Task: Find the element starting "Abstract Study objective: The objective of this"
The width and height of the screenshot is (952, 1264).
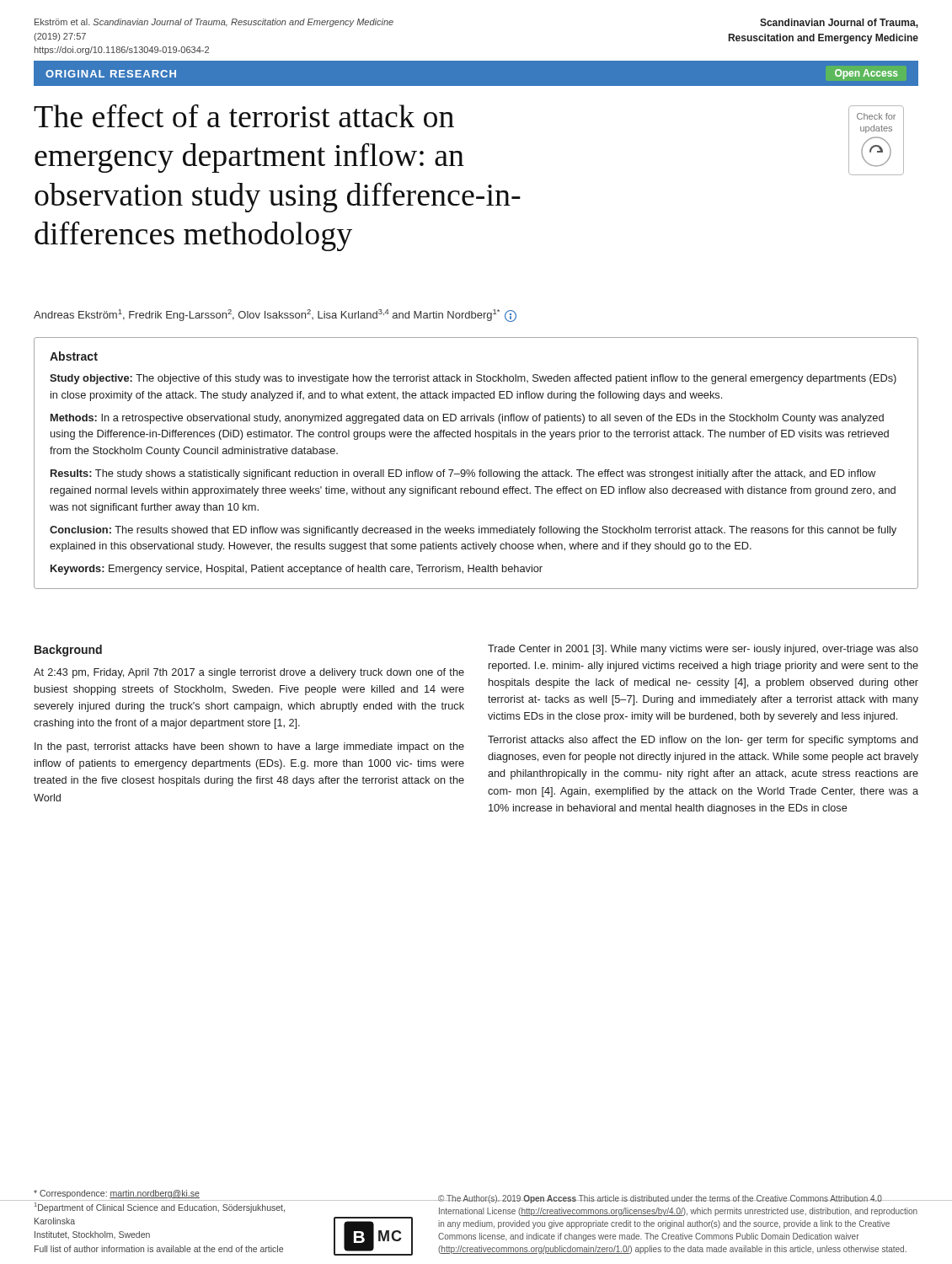Action: tap(476, 463)
